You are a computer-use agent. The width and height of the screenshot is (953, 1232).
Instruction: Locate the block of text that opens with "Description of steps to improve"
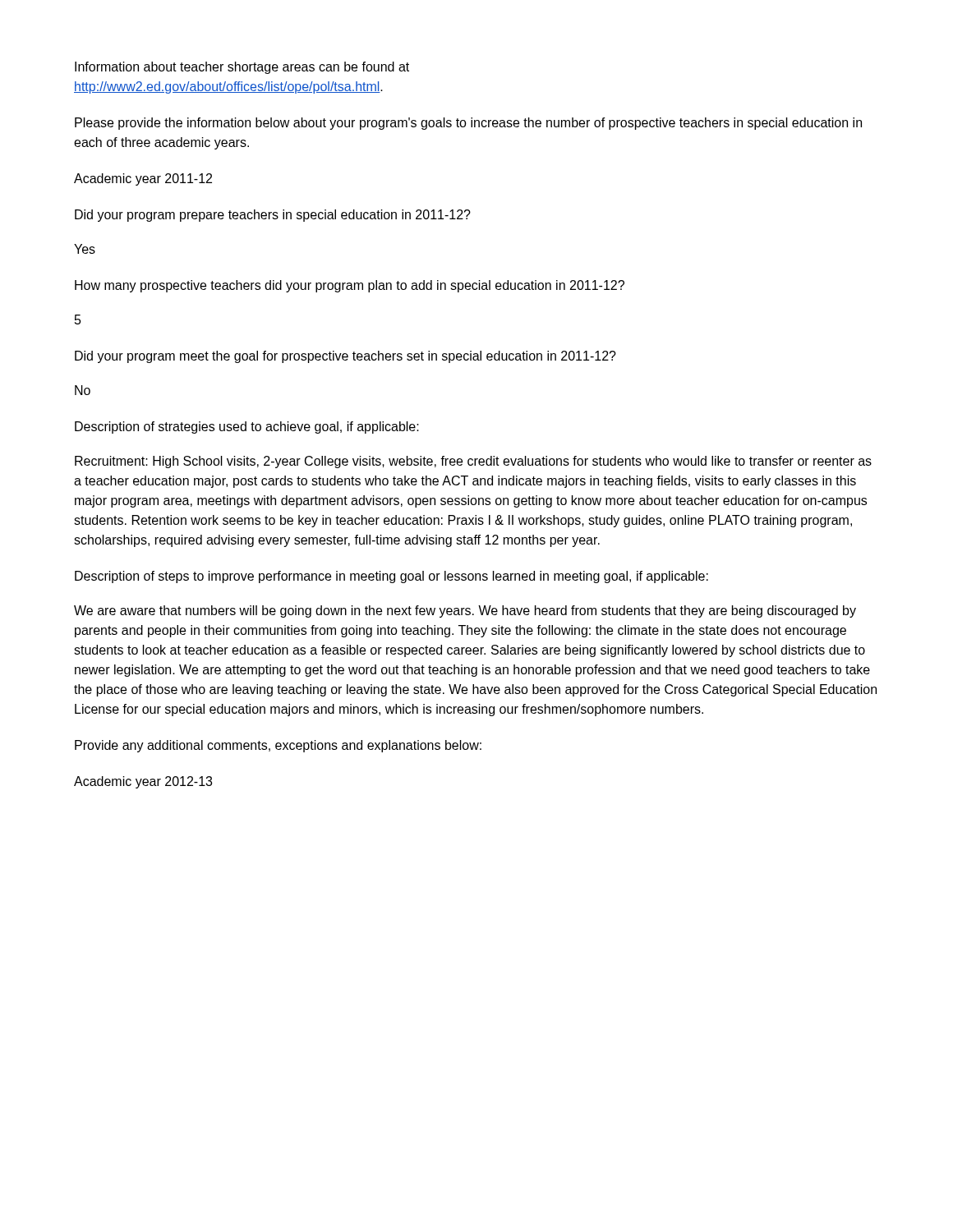391,576
